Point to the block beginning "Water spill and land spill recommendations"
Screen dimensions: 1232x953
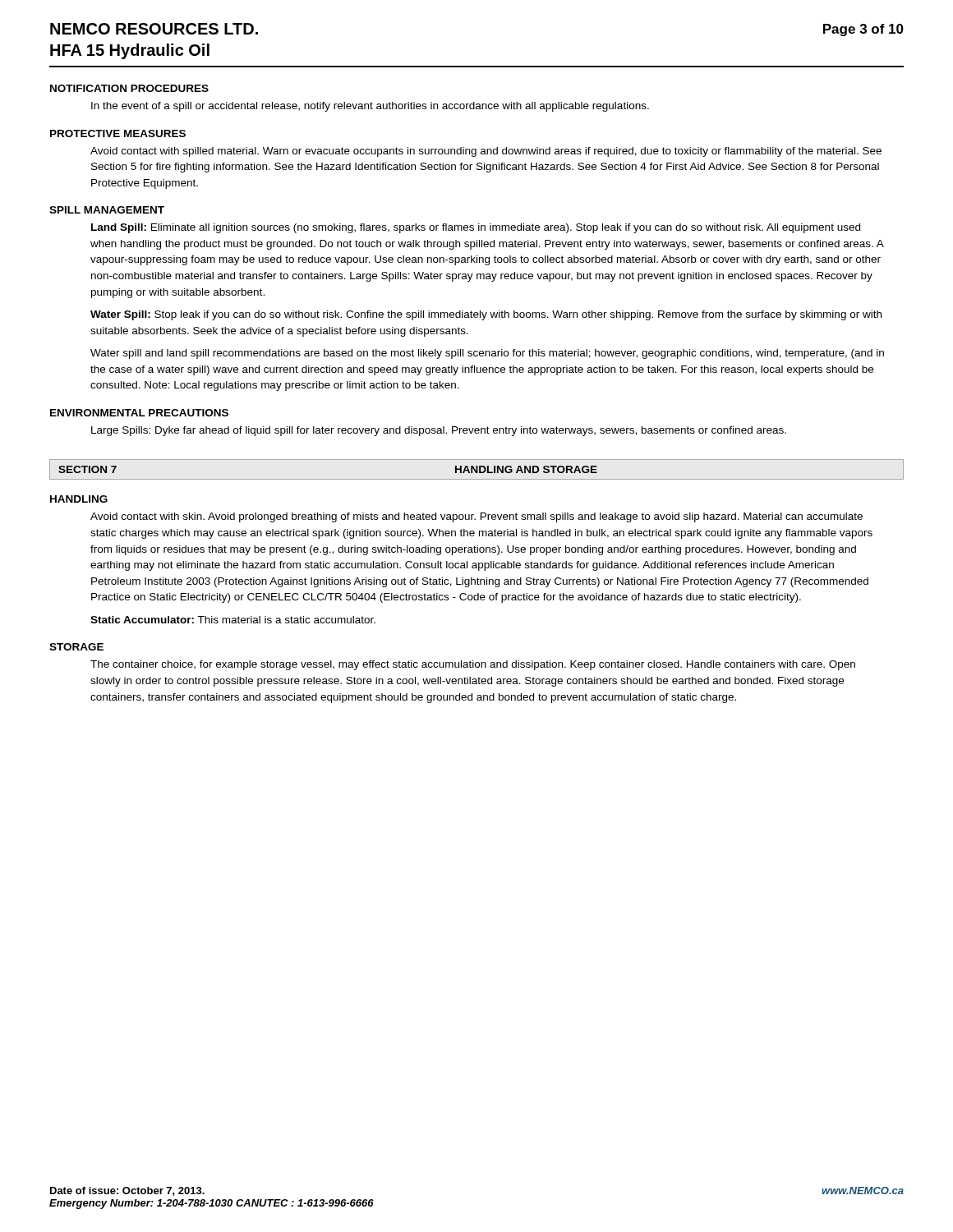click(x=487, y=369)
